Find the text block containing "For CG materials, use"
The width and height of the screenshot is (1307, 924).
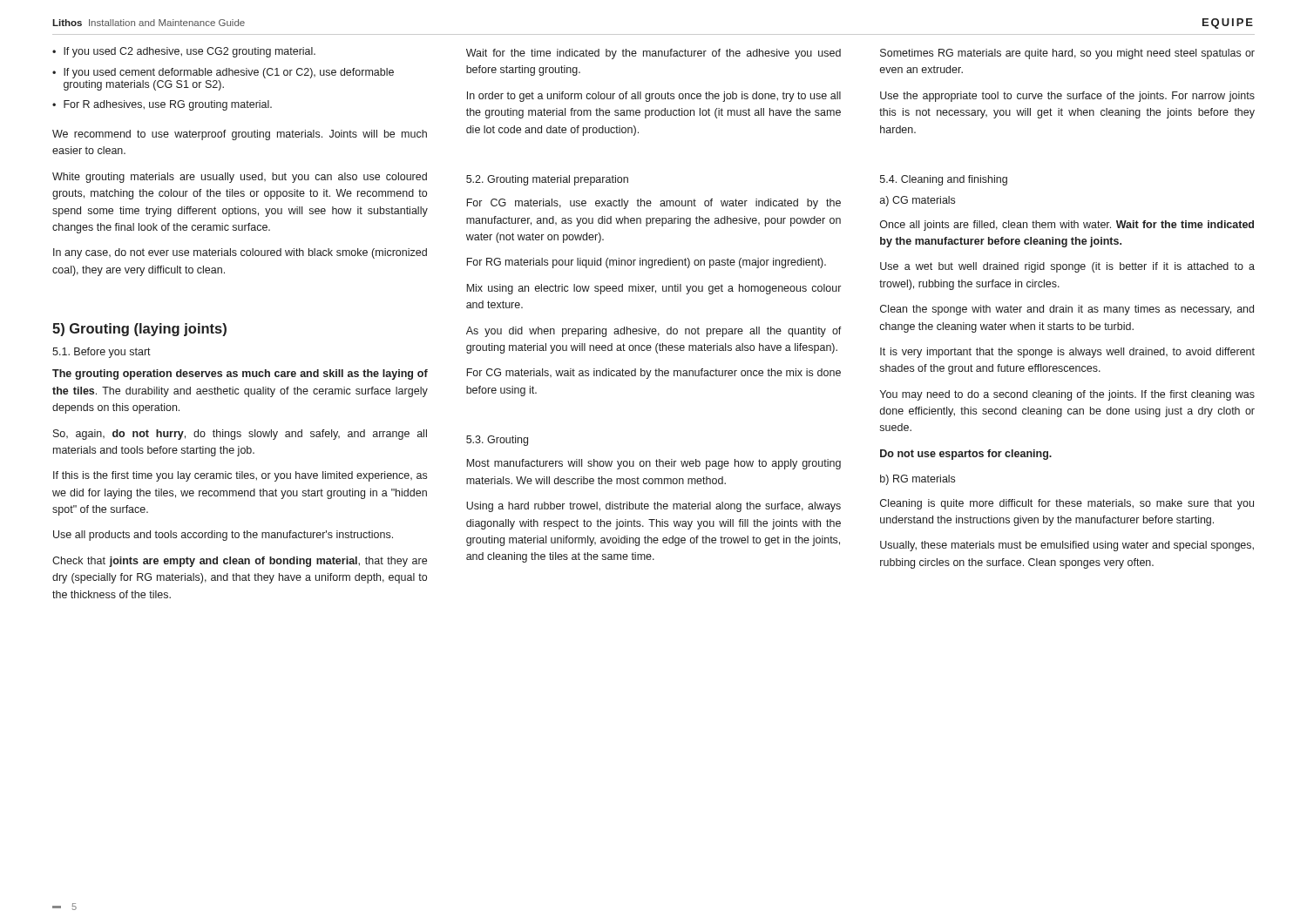654,221
